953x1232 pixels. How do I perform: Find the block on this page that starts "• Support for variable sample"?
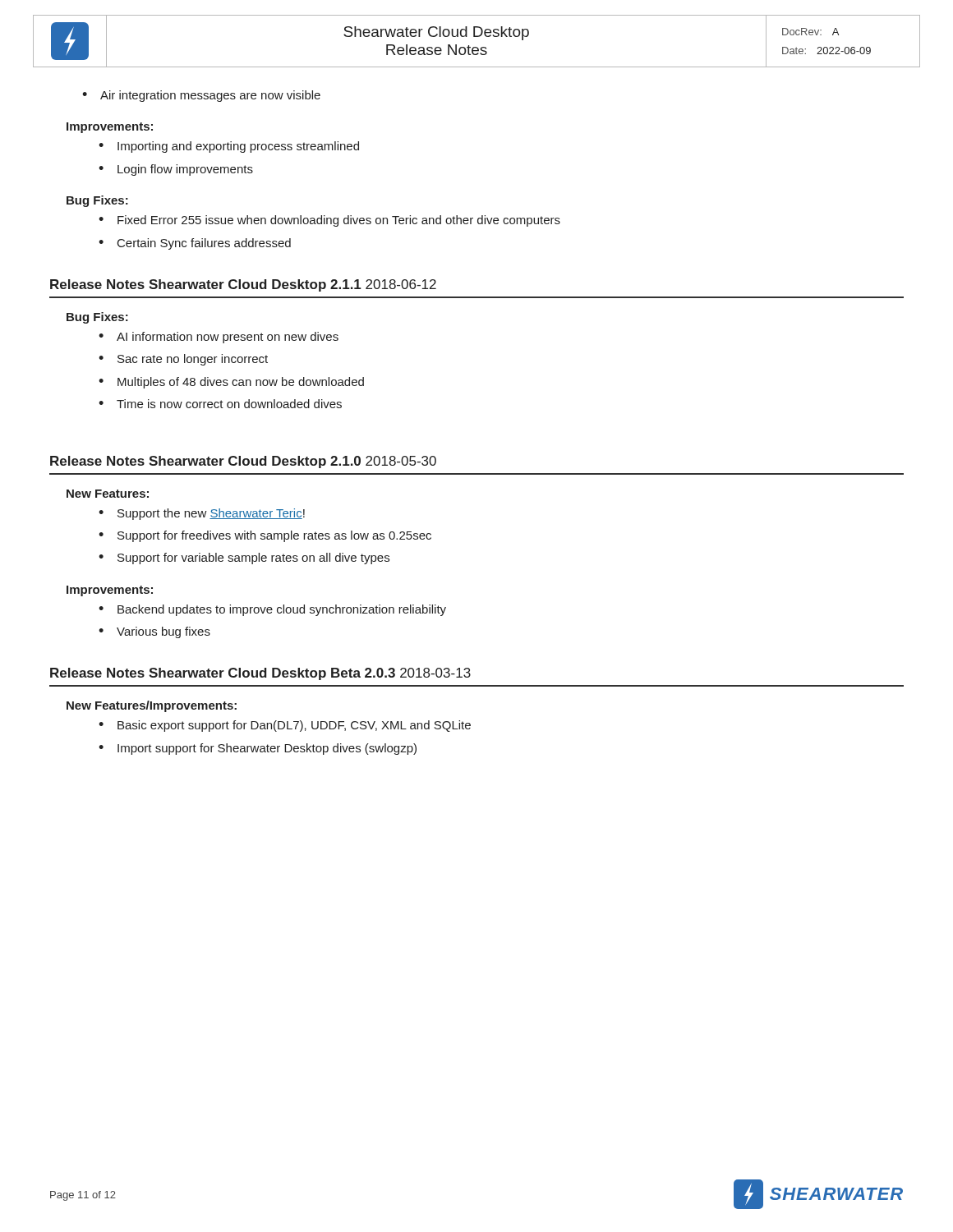coord(244,558)
